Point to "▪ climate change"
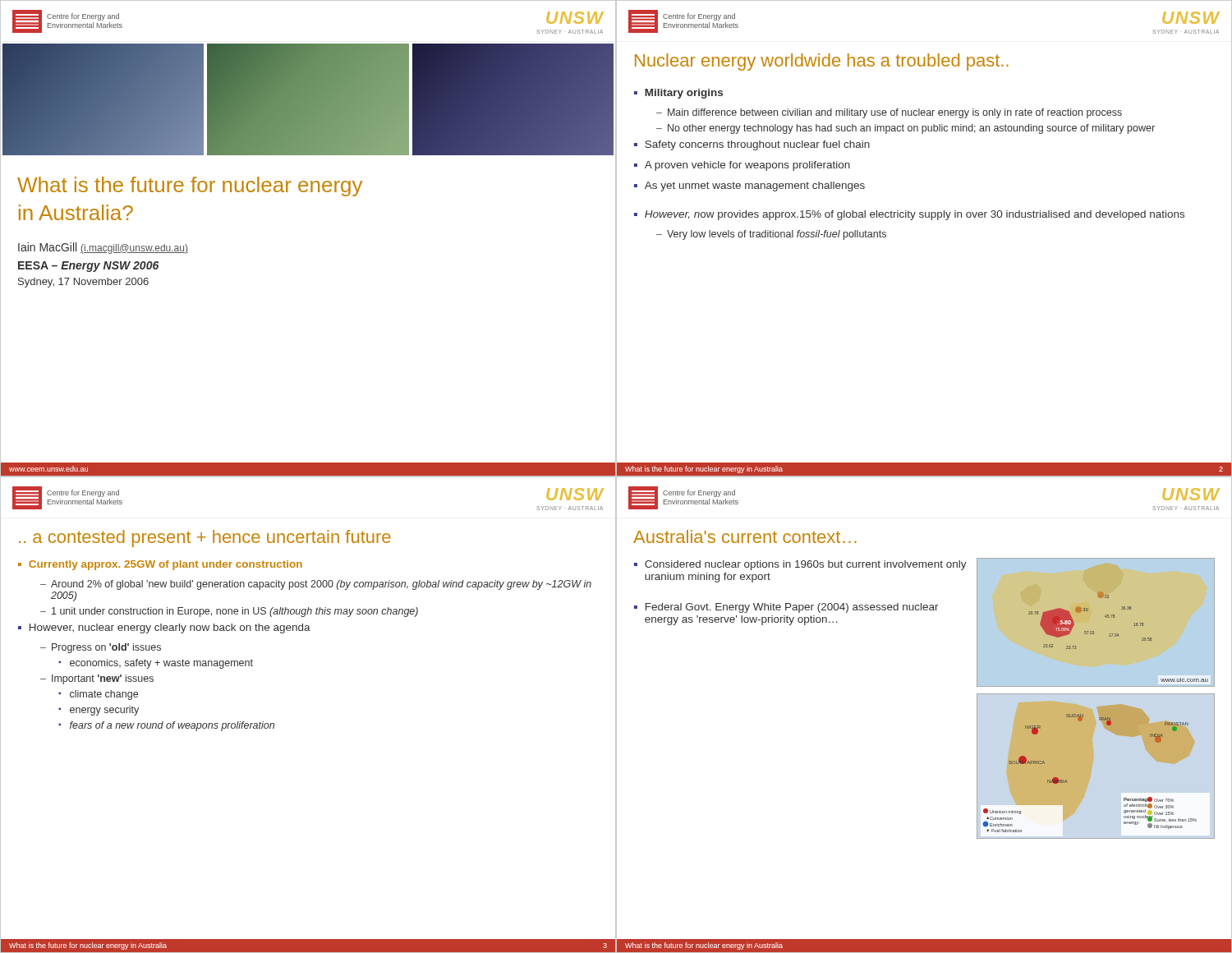The height and width of the screenshot is (953, 1232). pyautogui.click(x=98, y=694)
